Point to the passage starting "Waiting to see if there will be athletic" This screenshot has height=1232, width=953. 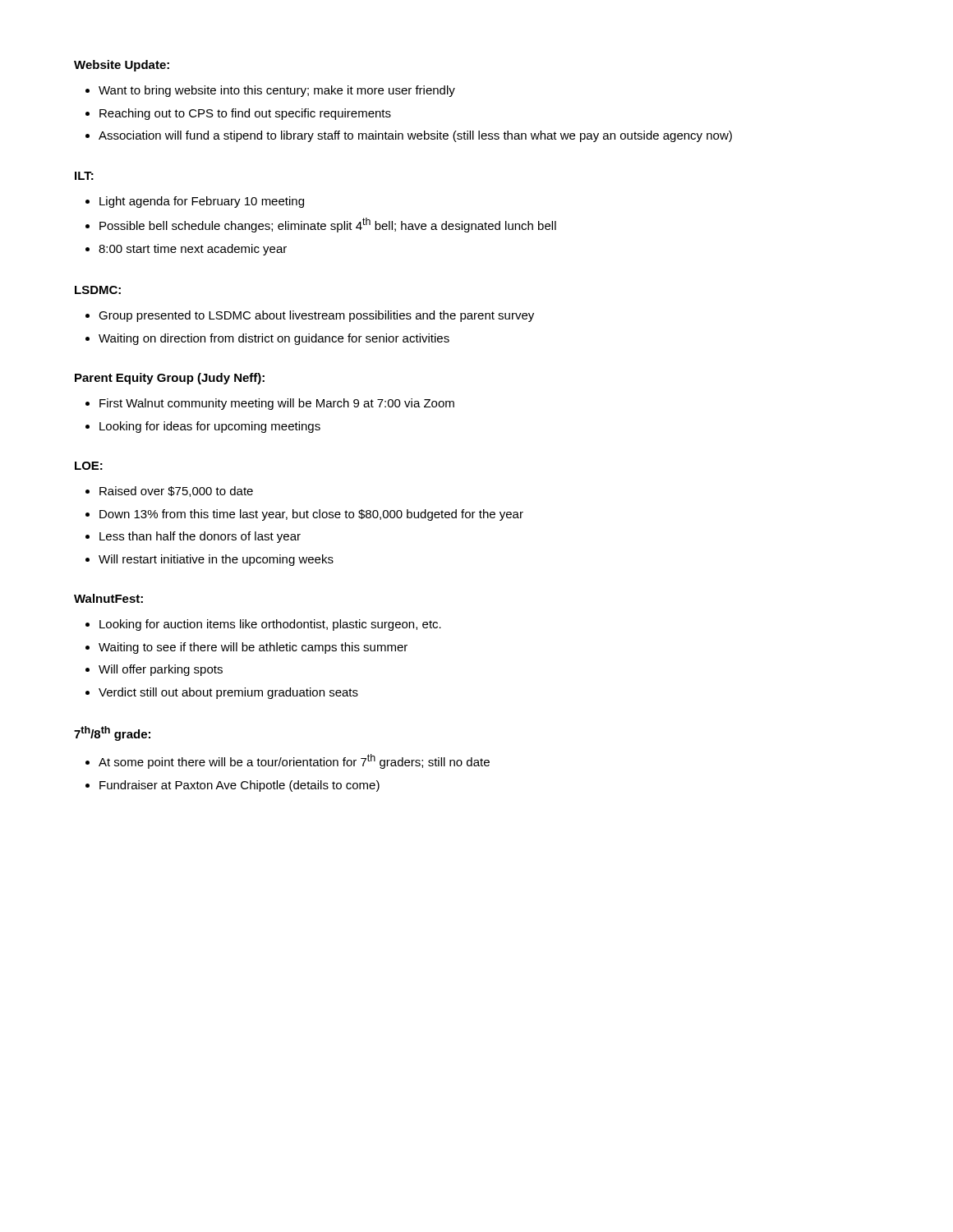pos(253,646)
